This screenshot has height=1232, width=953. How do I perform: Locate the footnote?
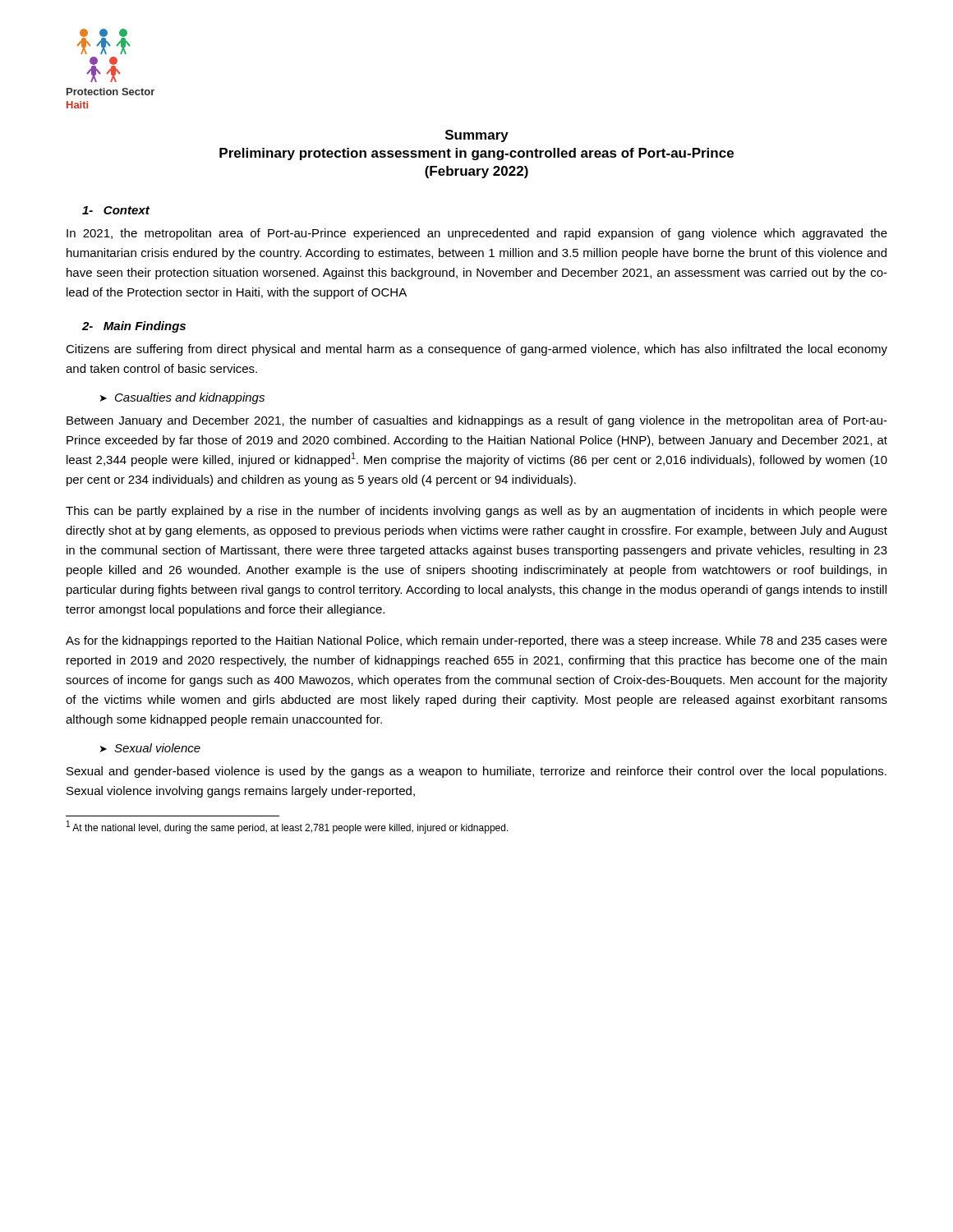(287, 828)
